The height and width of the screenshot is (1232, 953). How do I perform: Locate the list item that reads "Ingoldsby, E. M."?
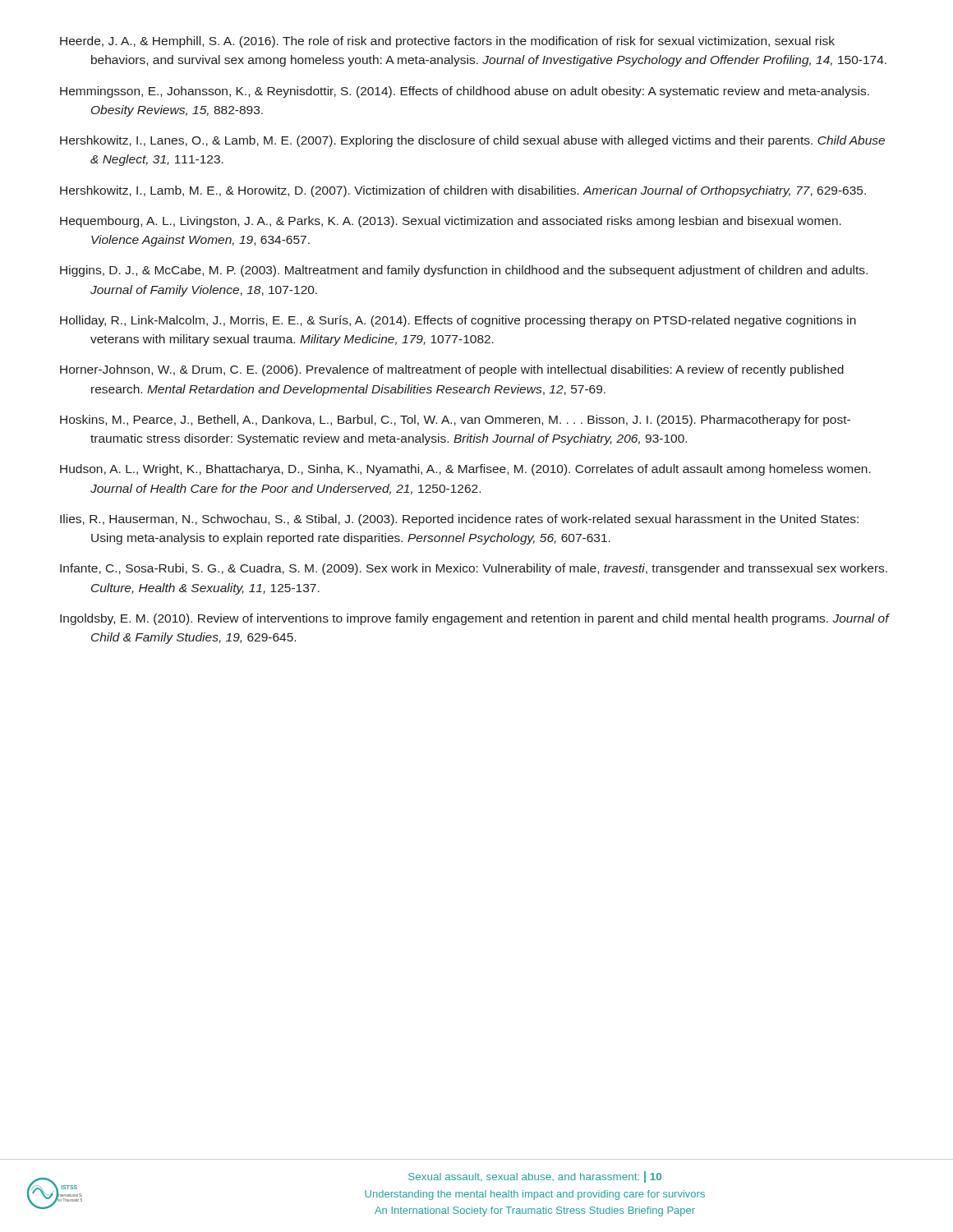click(474, 627)
